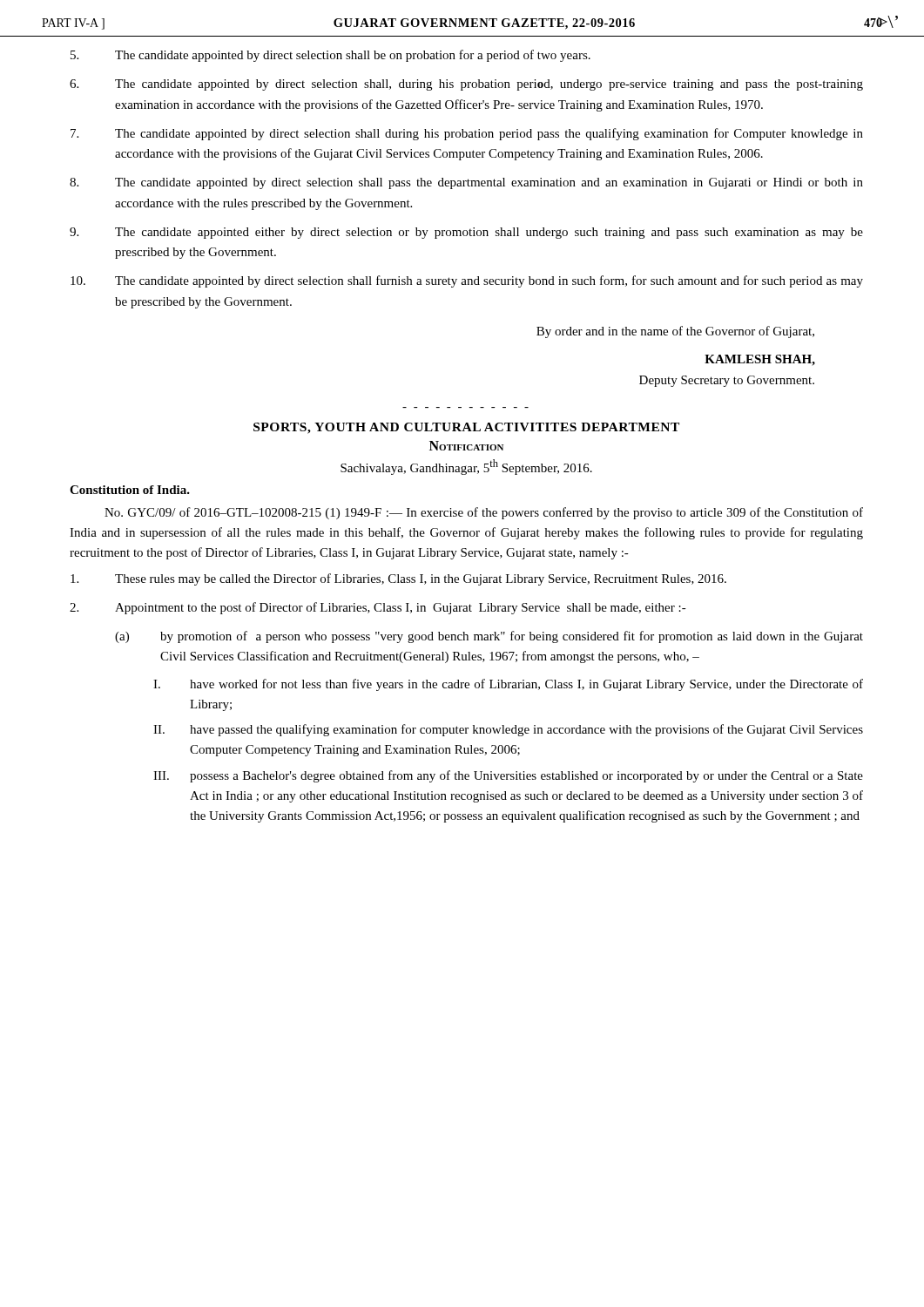Navigate to the text starting "These rules may be called the Director"
This screenshot has height=1307, width=924.
coord(466,579)
